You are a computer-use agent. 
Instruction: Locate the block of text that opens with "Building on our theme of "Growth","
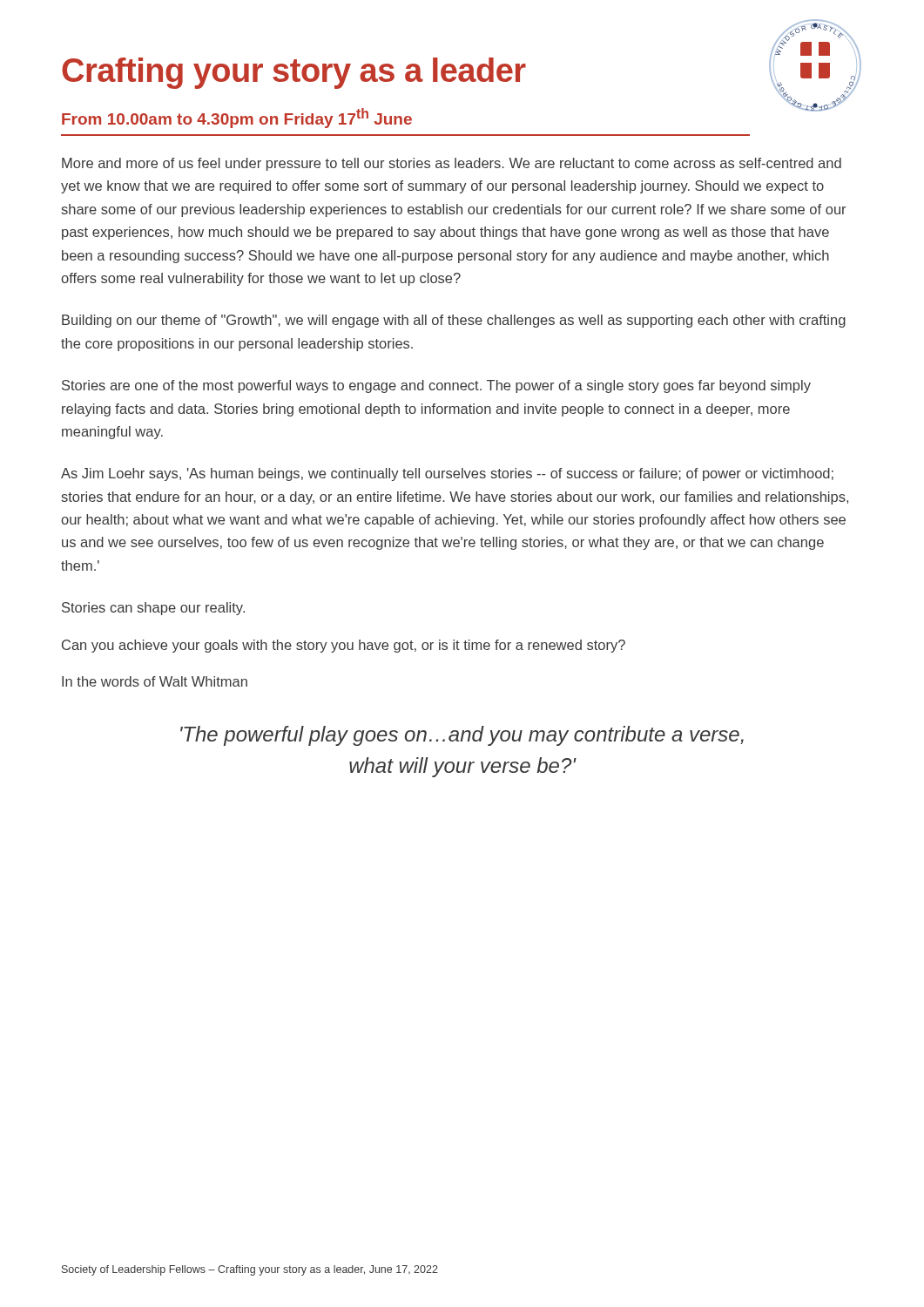click(x=453, y=332)
